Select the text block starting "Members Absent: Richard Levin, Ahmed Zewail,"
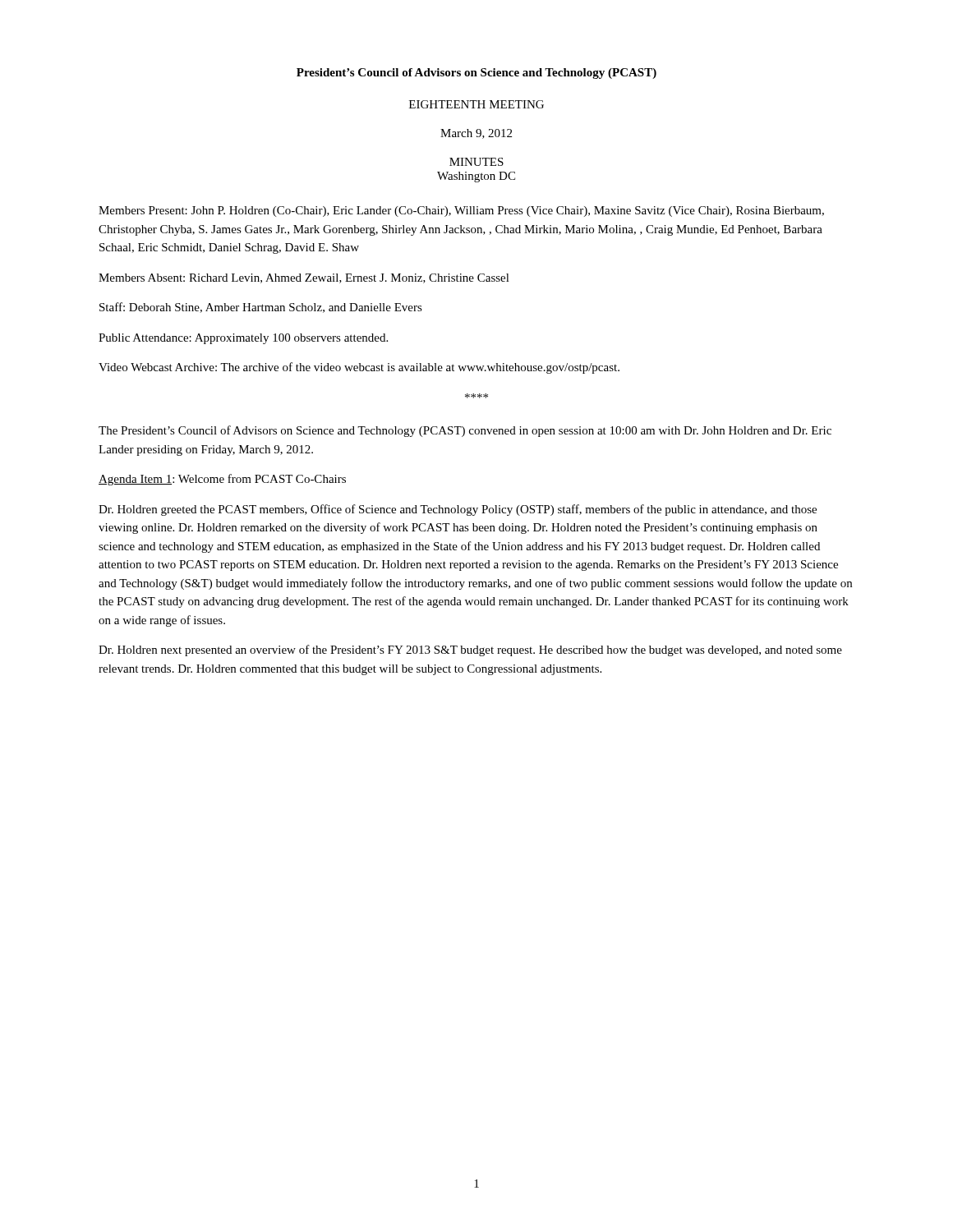The image size is (953, 1232). [x=304, y=277]
